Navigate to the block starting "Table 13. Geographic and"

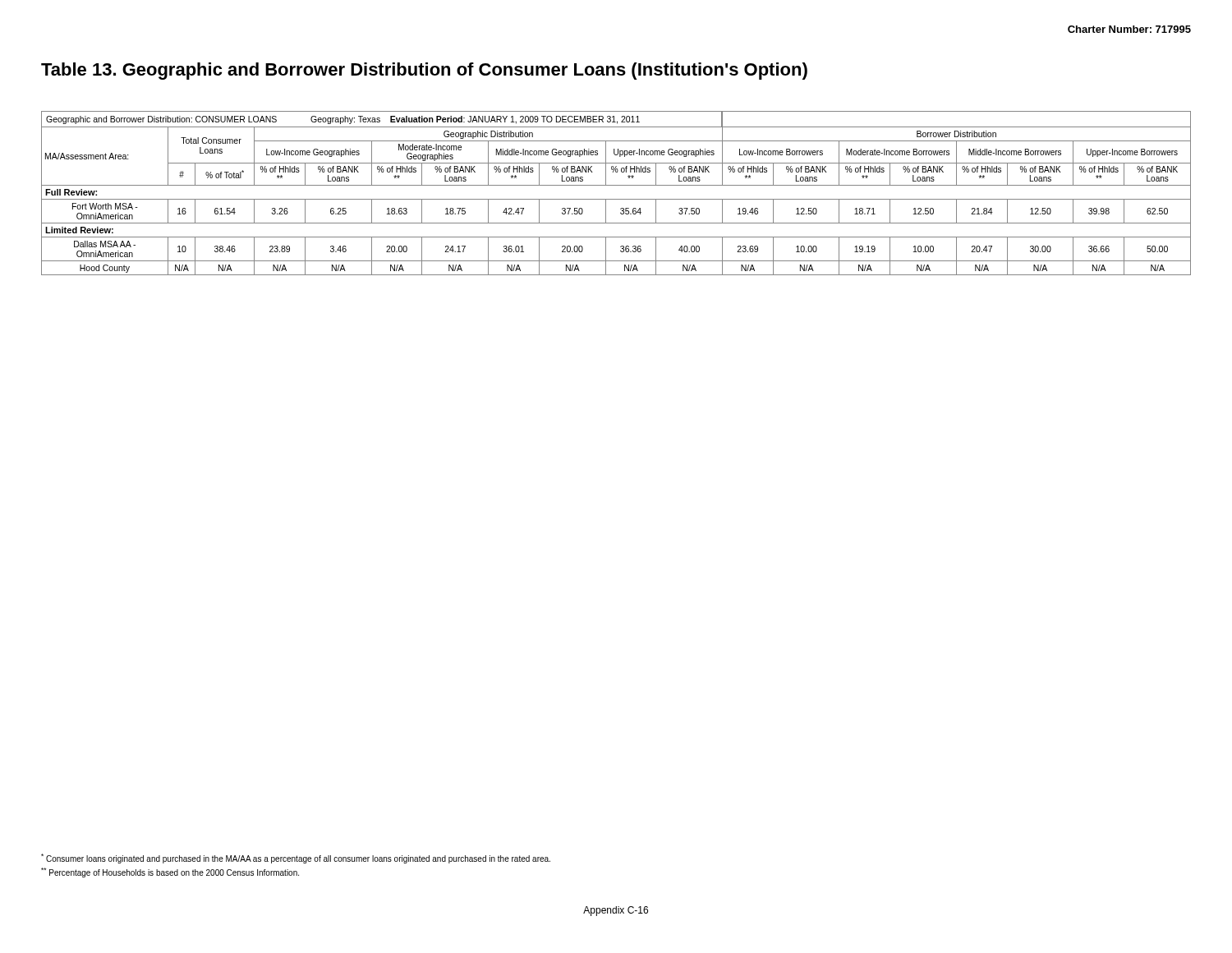point(424,69)
